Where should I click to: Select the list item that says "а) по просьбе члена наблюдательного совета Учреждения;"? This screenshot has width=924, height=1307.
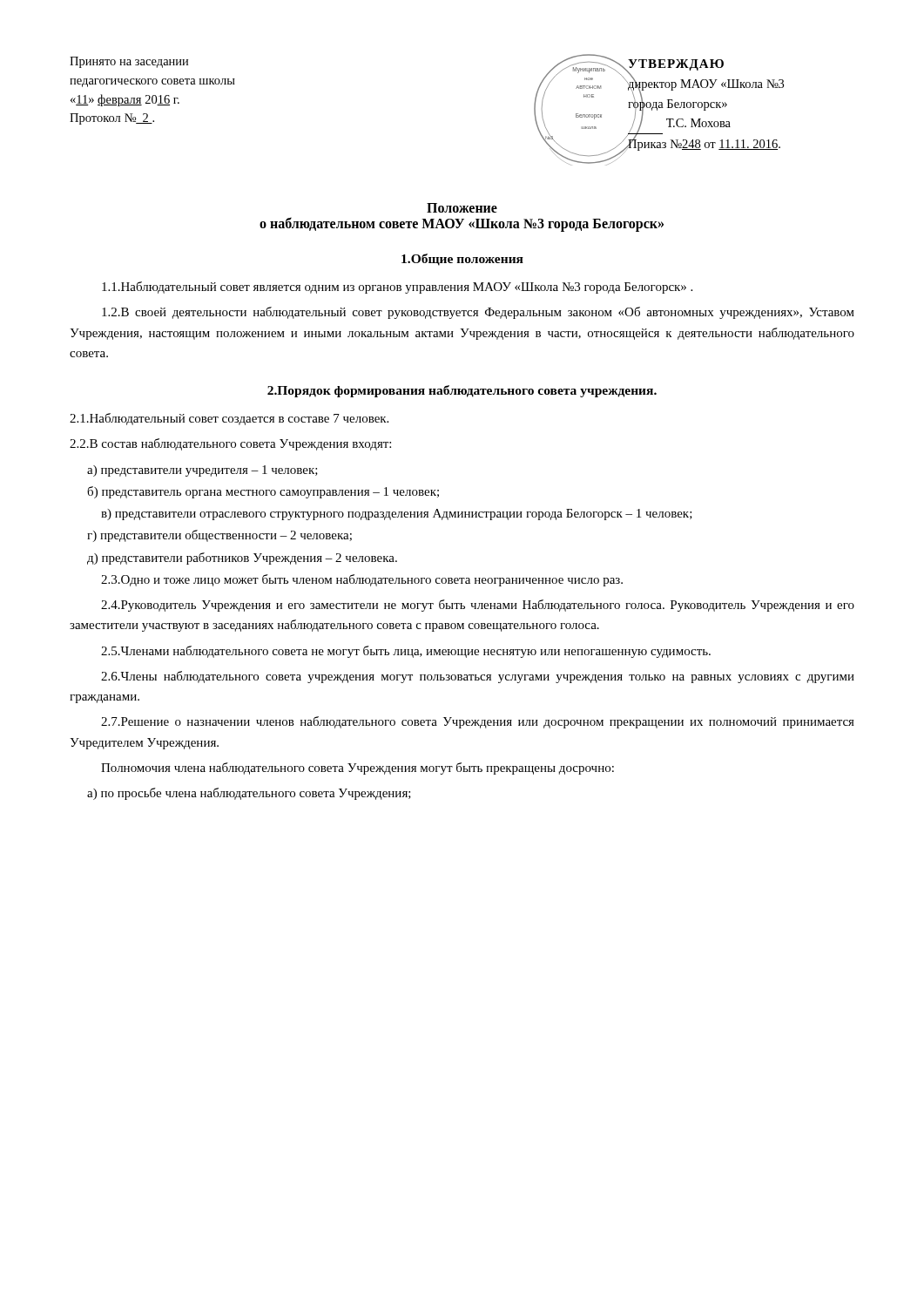tap(249, 793)
